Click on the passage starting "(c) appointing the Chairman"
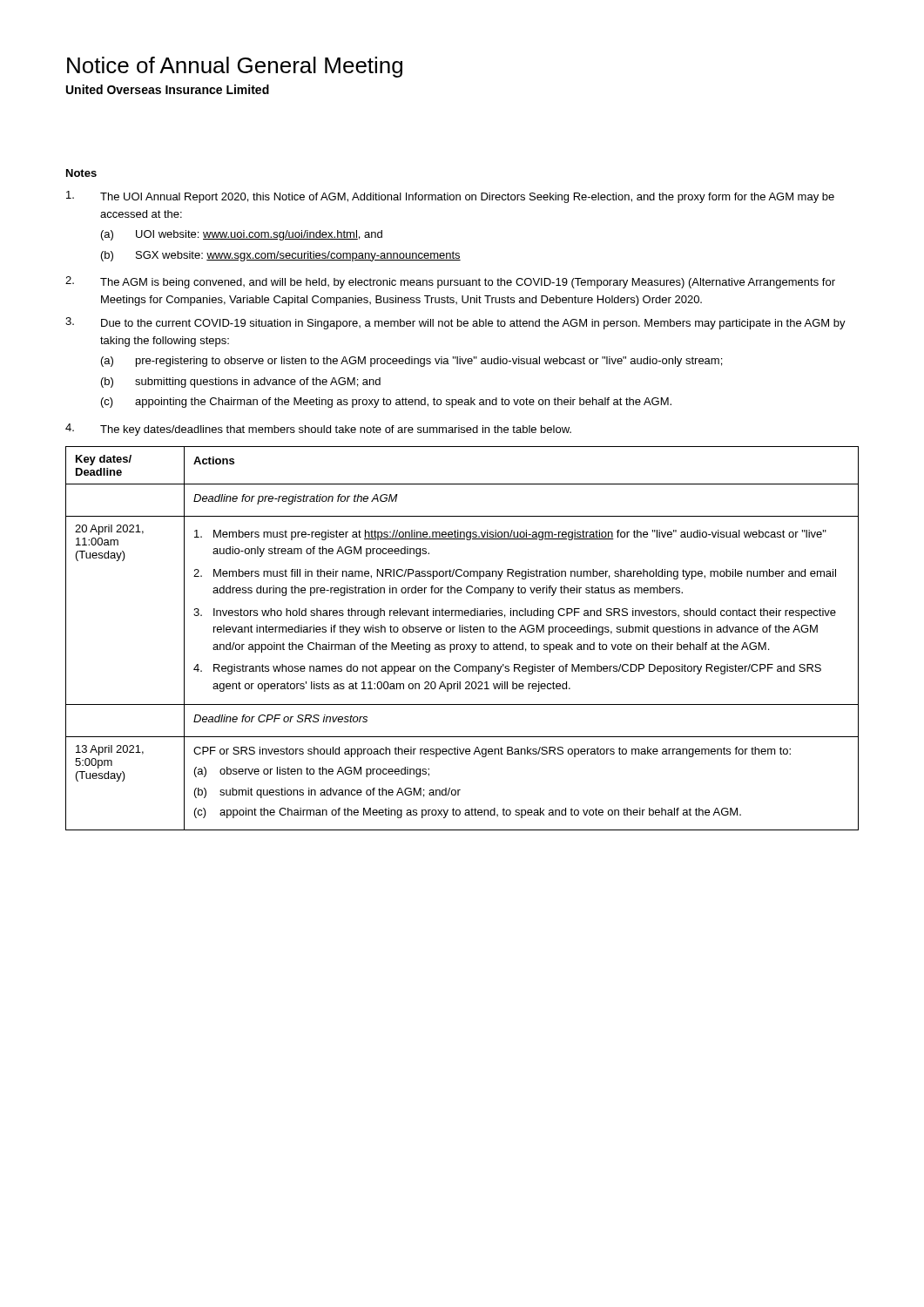Screen dimensions: 1307x924 (x=479, y=402)
